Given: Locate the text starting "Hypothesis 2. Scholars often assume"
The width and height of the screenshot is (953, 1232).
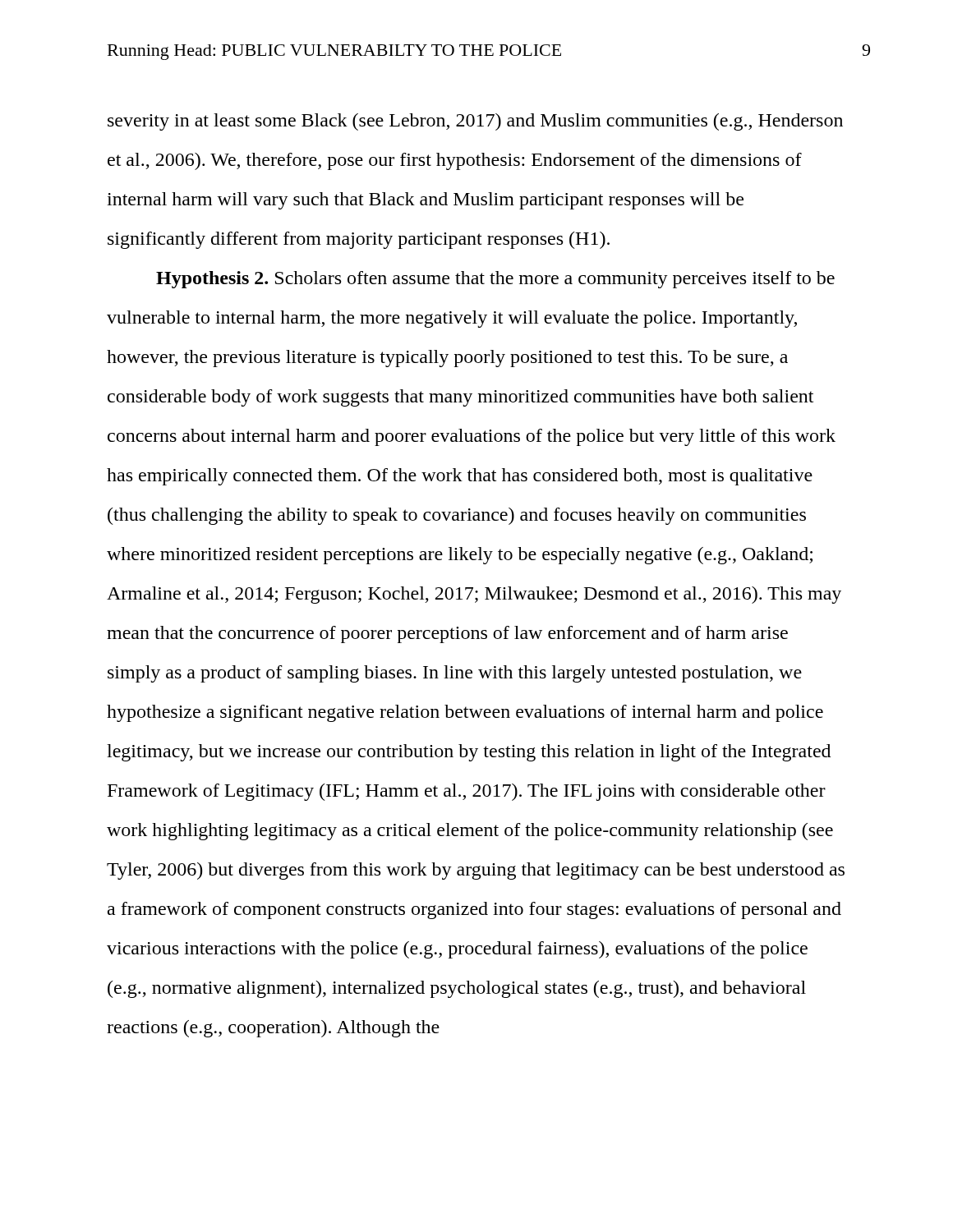Looking at the screenshot, I should 495,280.
